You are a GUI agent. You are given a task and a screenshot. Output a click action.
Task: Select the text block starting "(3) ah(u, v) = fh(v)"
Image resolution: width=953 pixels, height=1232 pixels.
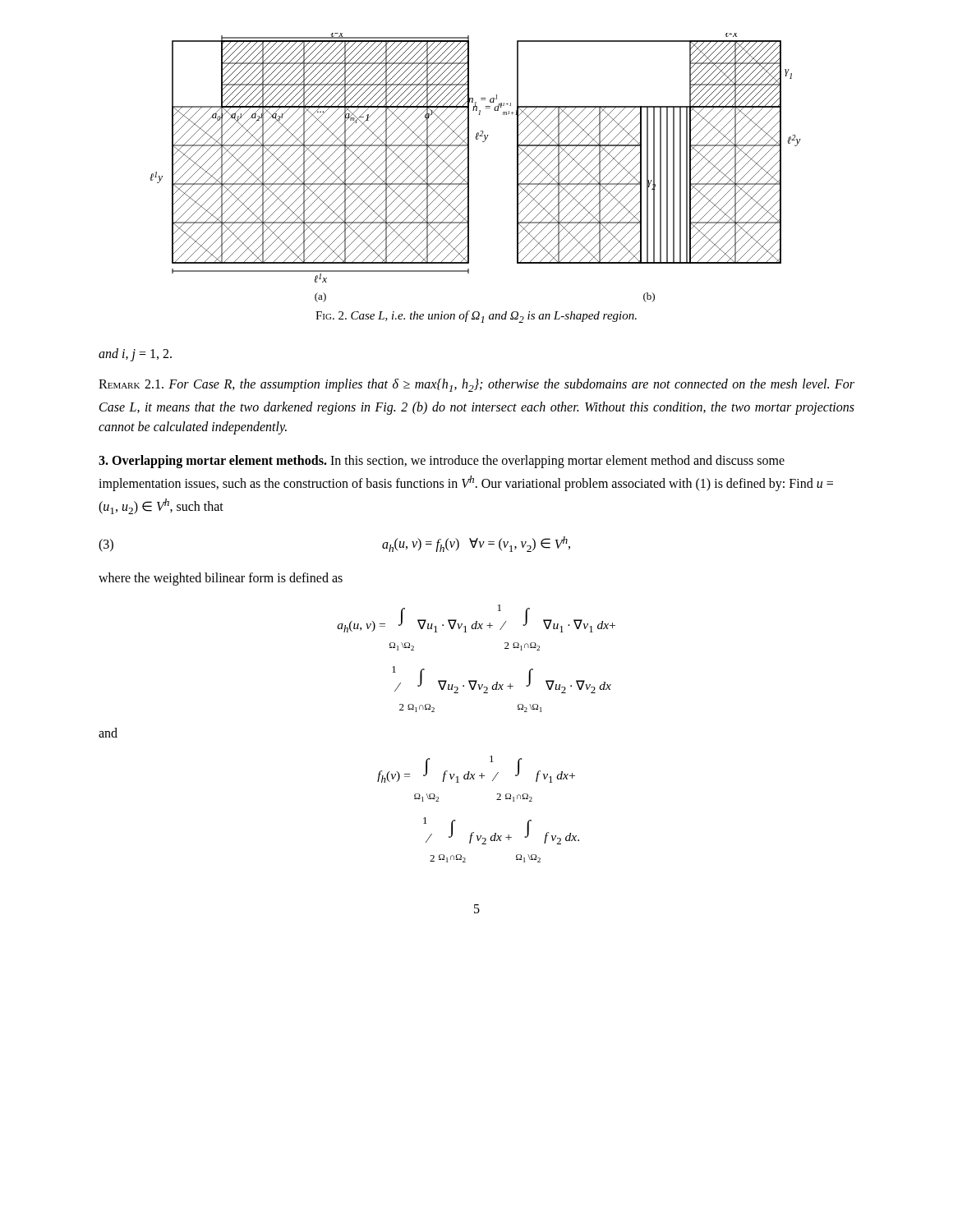pos(459,544)
